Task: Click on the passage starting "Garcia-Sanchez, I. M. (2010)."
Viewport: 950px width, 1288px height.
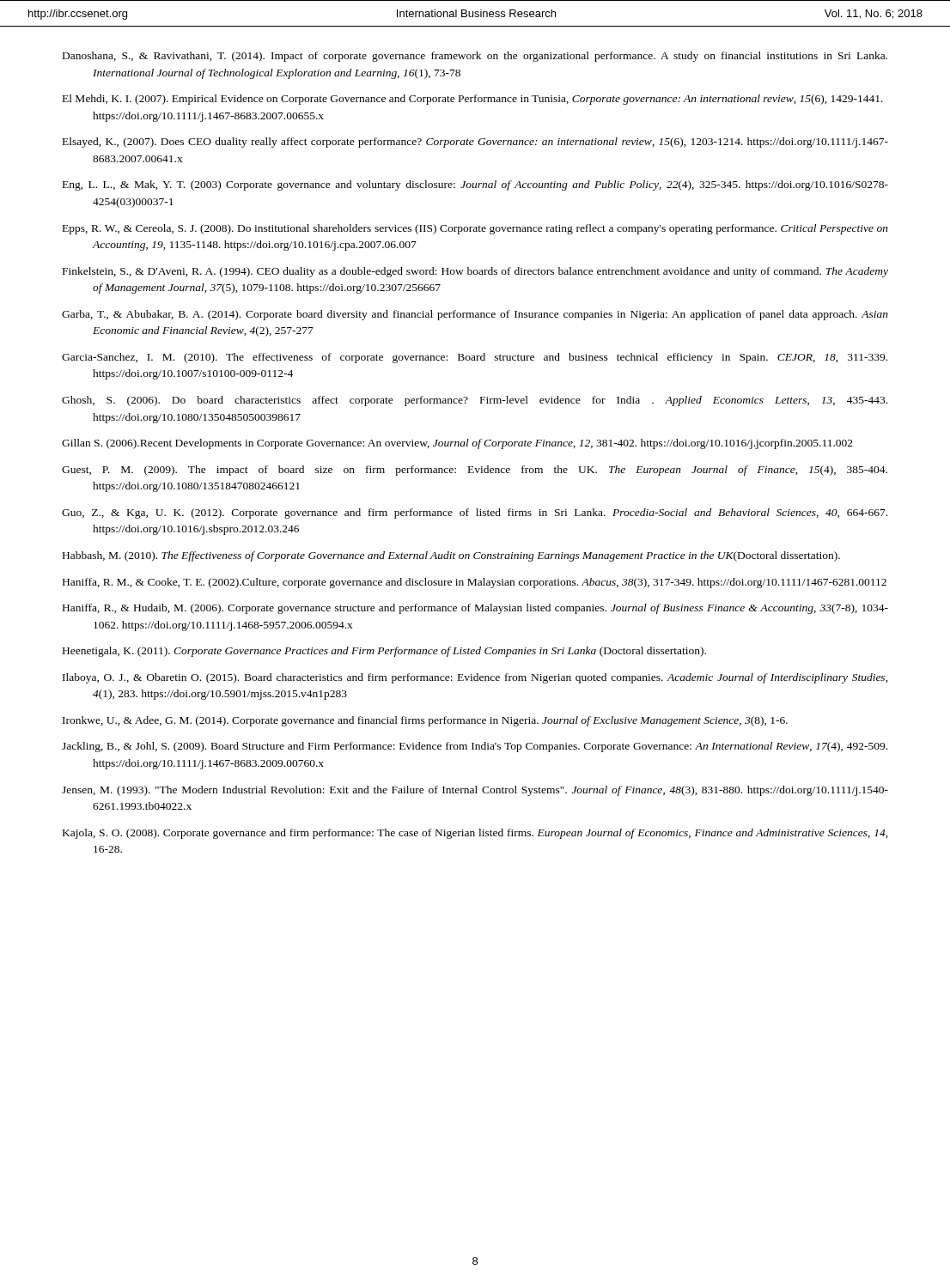Action: coord(475,365)
